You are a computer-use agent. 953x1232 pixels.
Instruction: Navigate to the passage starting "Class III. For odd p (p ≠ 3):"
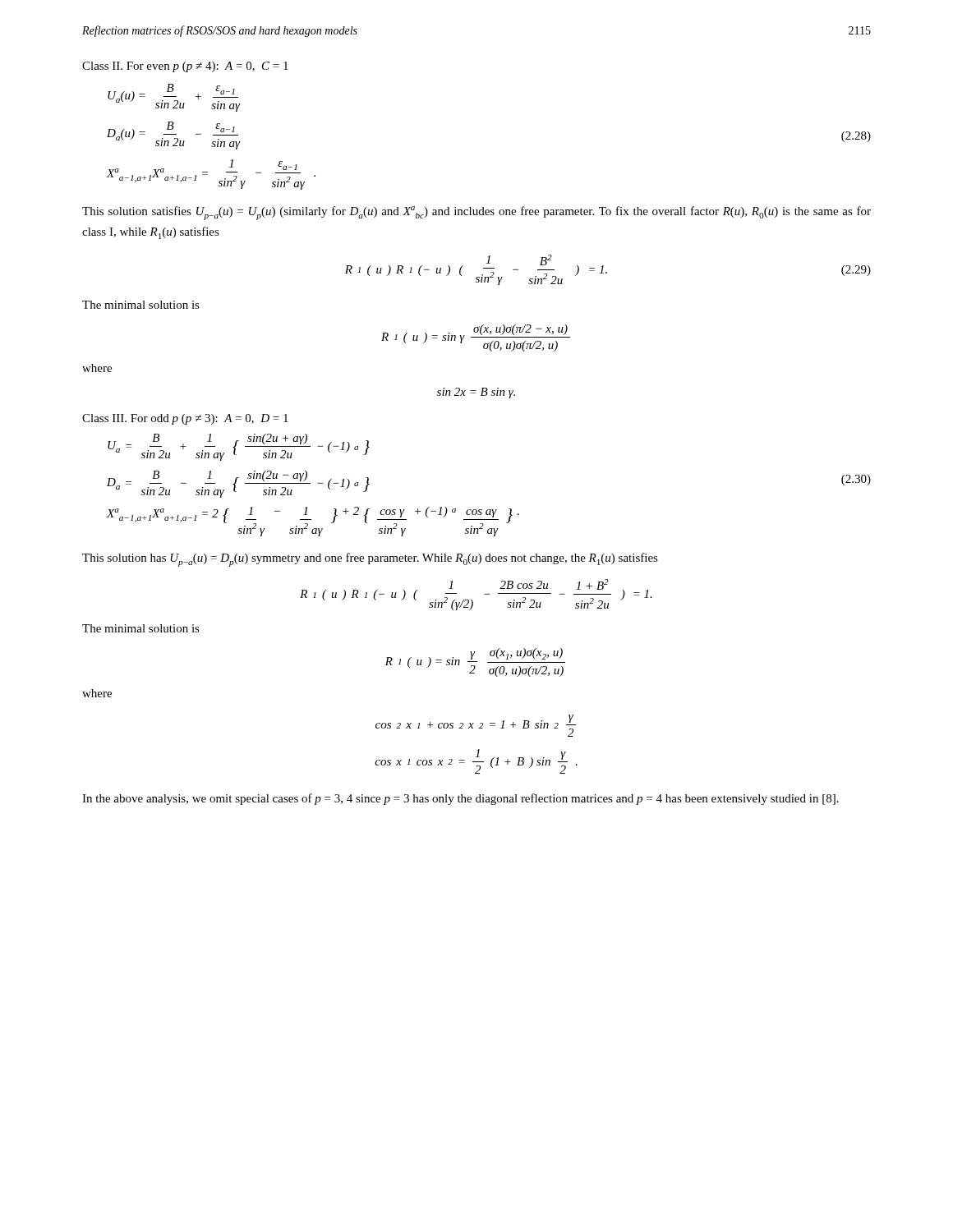(185, 418)
